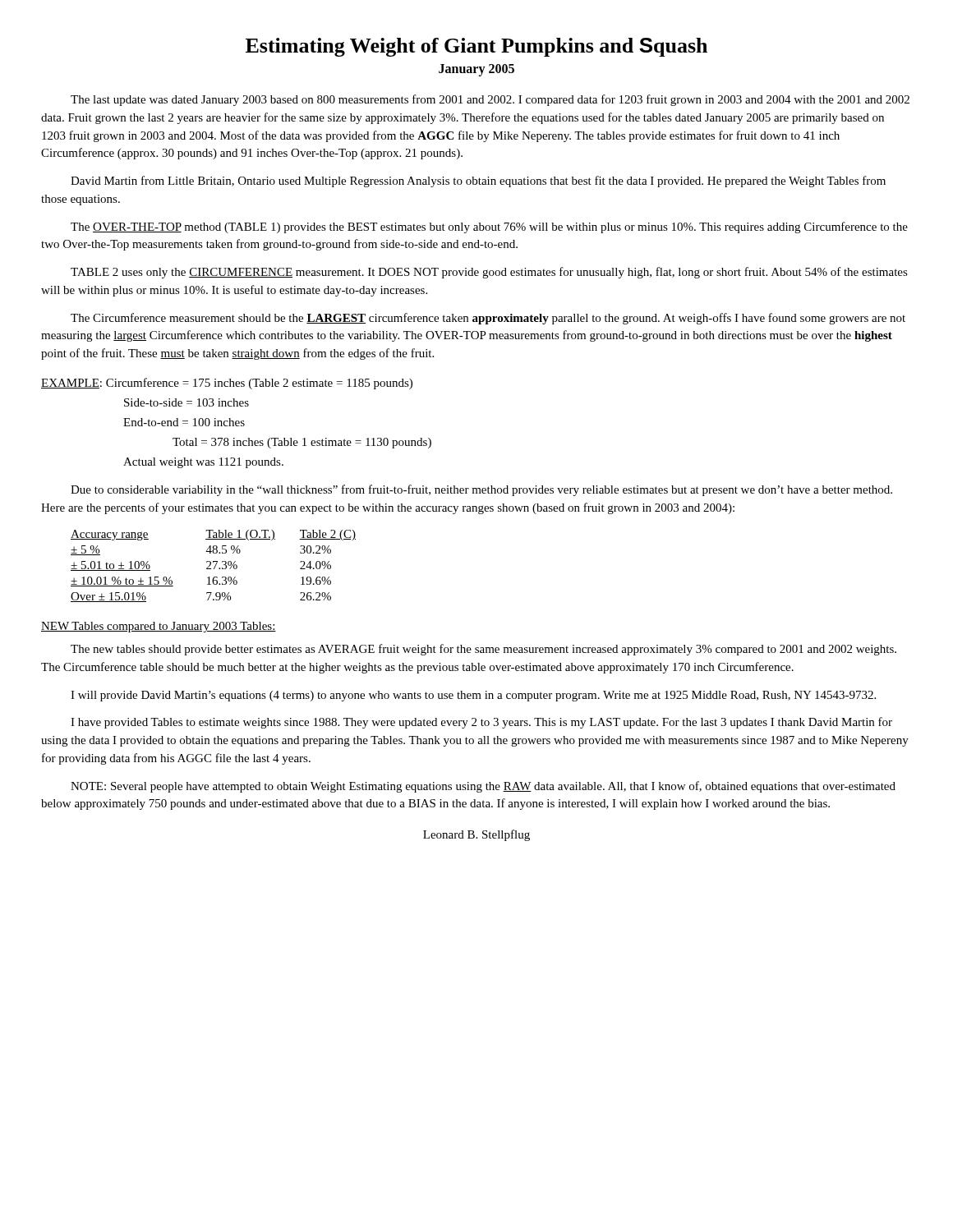This screenshot has width=953, height=1232.
Task: Find "Leonard B. Stellpflug" on this page
Action: tap(476, 835)
